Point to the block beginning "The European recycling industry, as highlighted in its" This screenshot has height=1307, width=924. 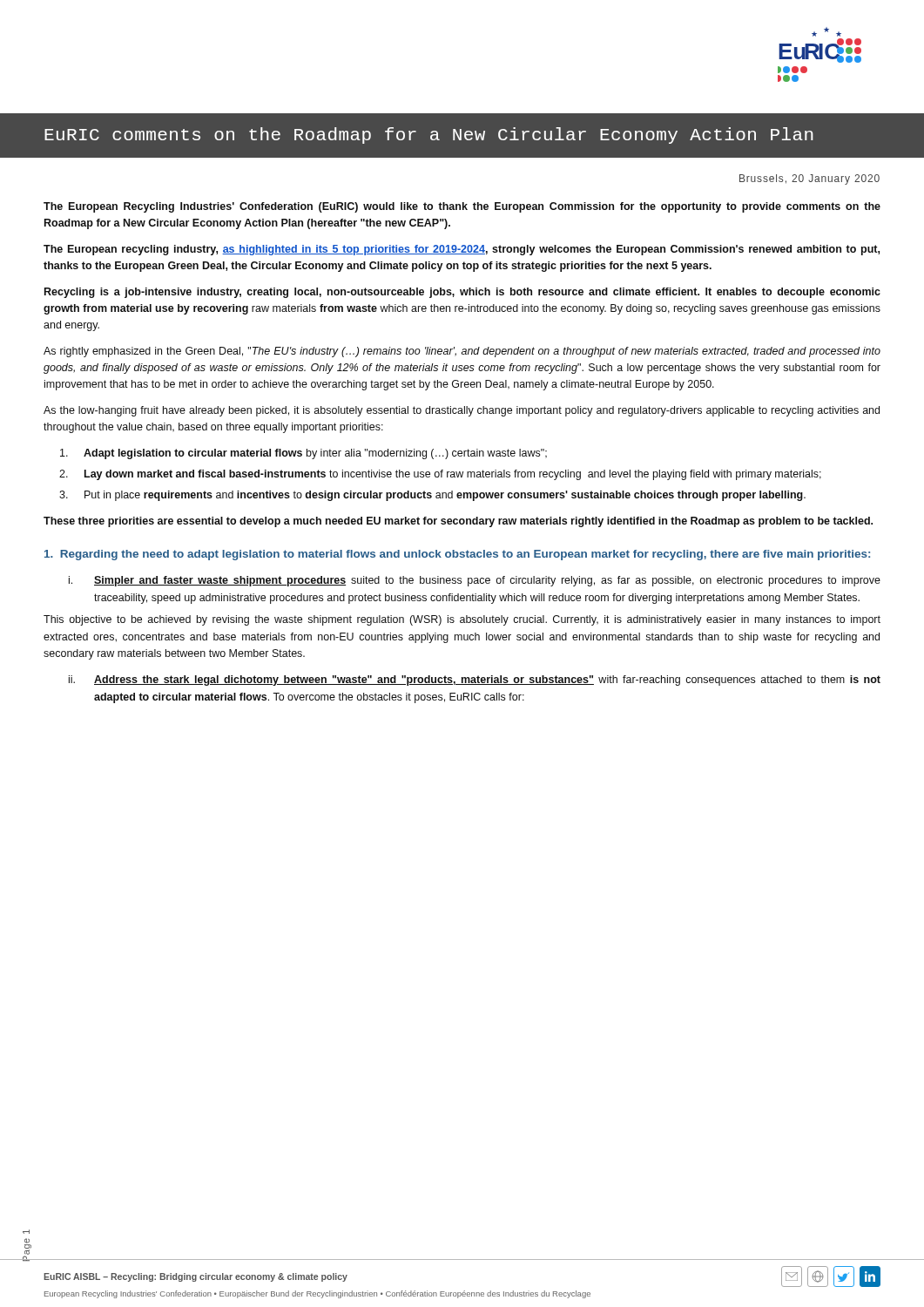click(x=462, y=257)
